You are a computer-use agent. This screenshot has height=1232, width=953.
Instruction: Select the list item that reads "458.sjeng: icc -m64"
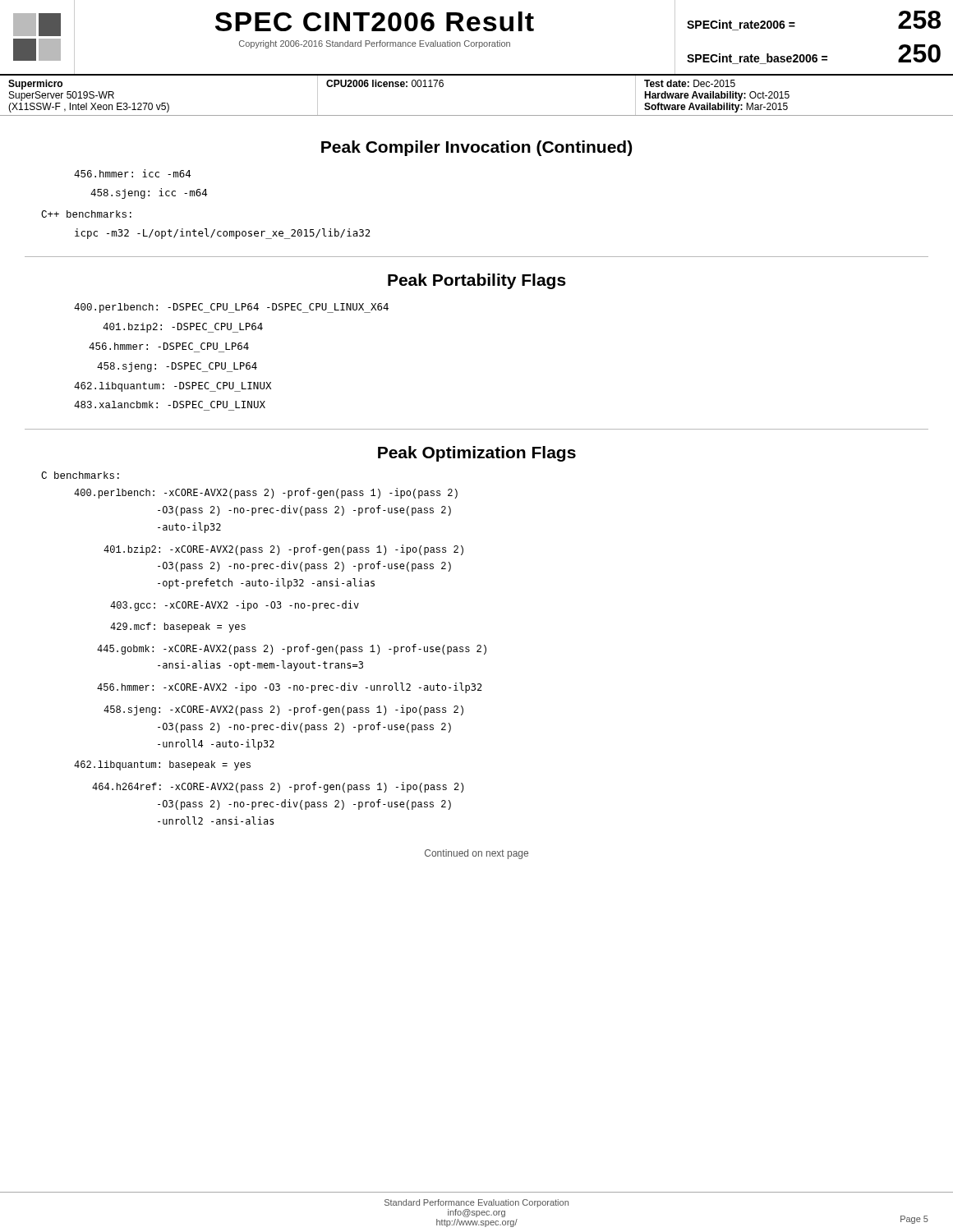point(149,193)
